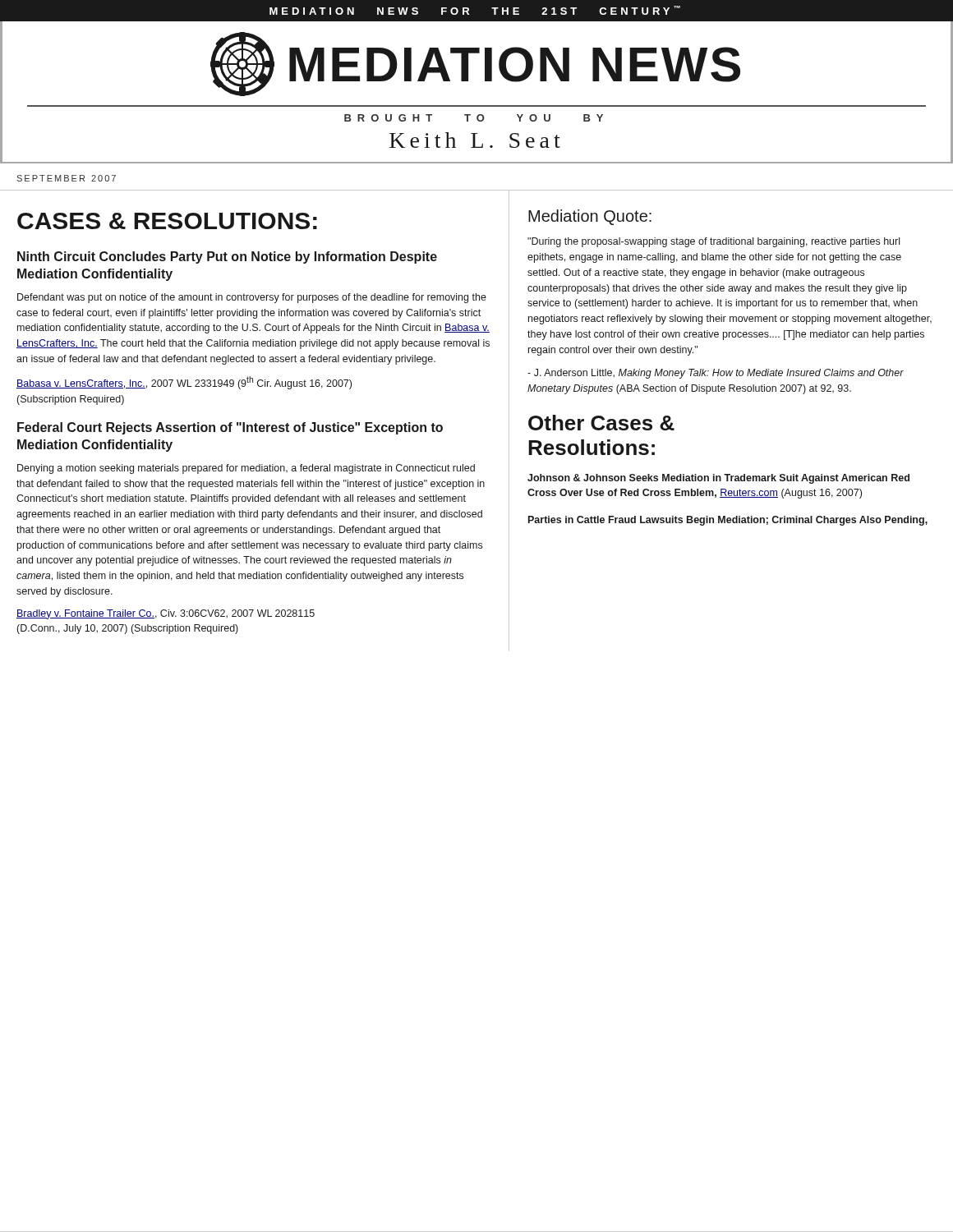Point to the element starting "Denying a motion"
This screenshot has width=953, height=1232.
click(251, 530)
